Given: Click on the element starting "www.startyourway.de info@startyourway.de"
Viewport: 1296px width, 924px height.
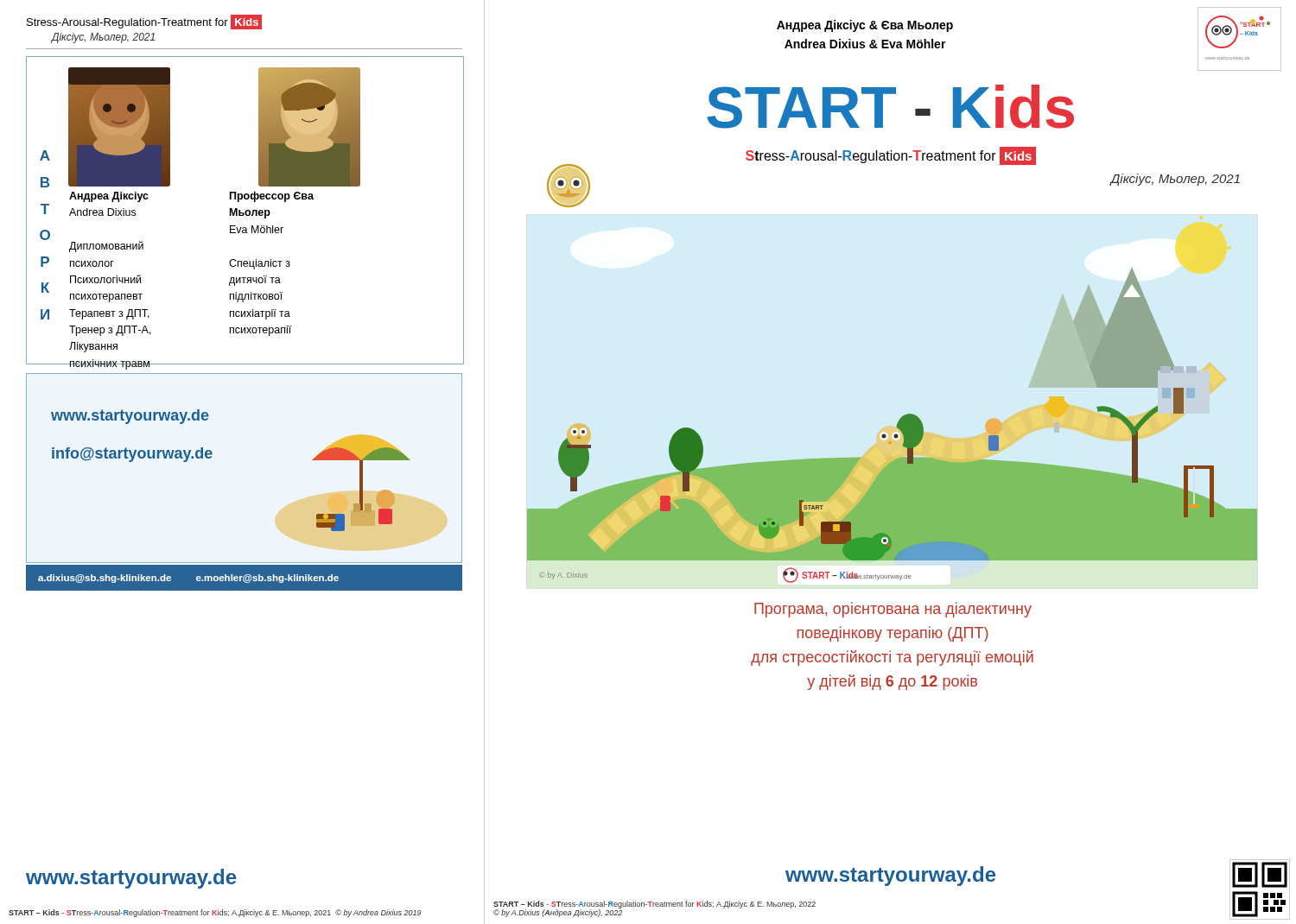Looking at the screenshot, I should point(130,417).
